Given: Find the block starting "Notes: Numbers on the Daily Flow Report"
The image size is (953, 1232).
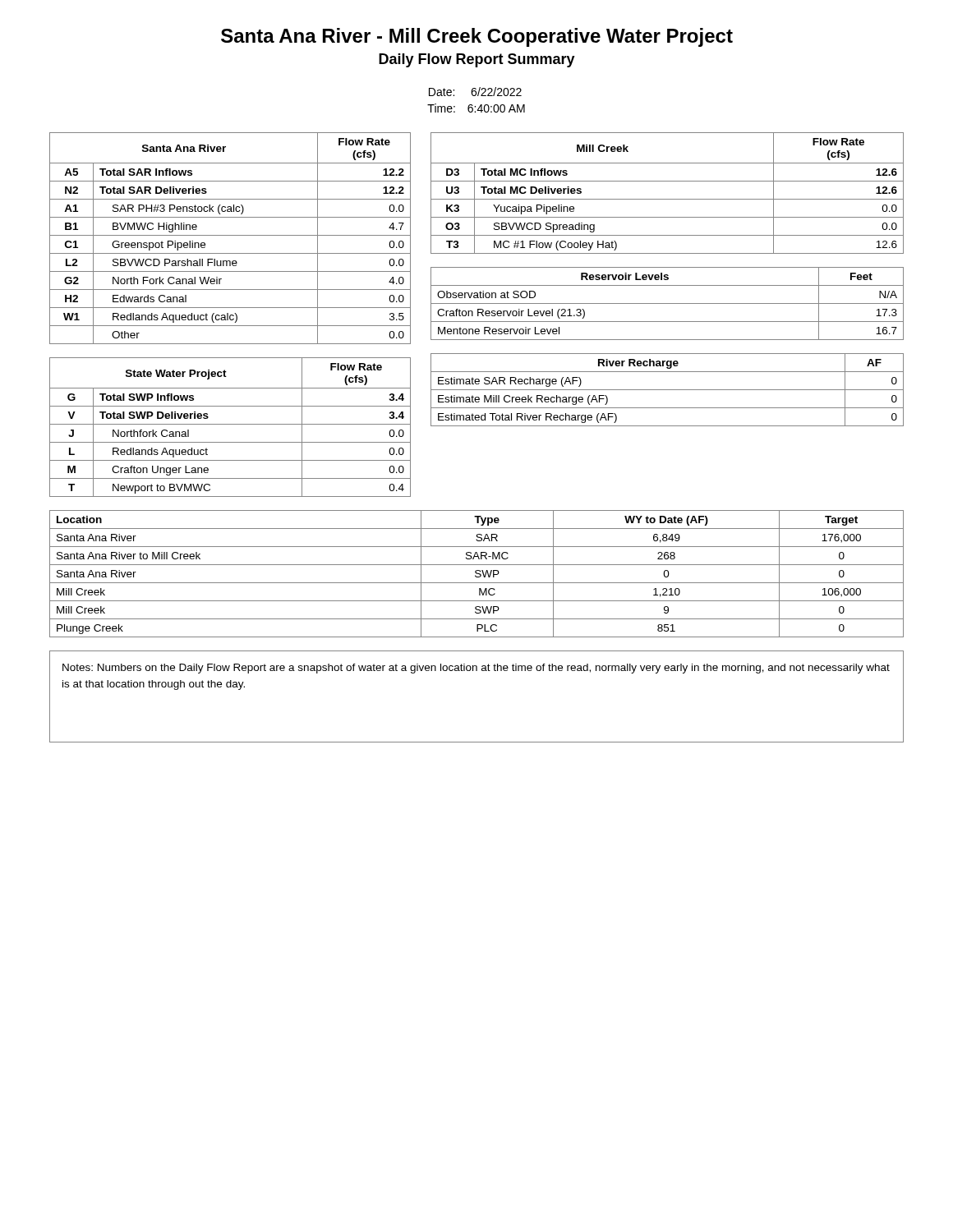Looking at the screenshot, I should pyautogui.click(x=476, y=676).
